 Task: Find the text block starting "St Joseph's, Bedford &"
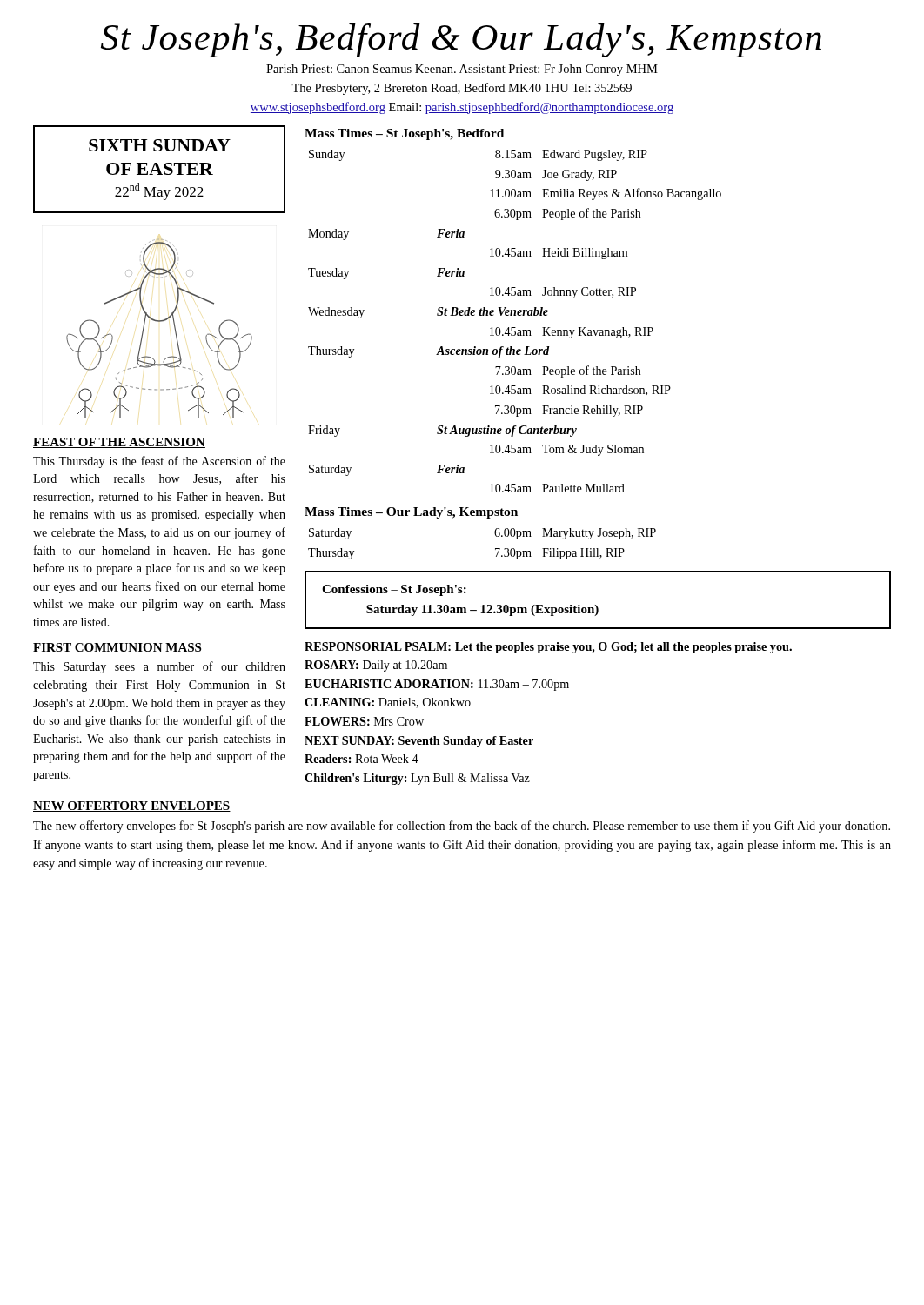pos(462,37)
